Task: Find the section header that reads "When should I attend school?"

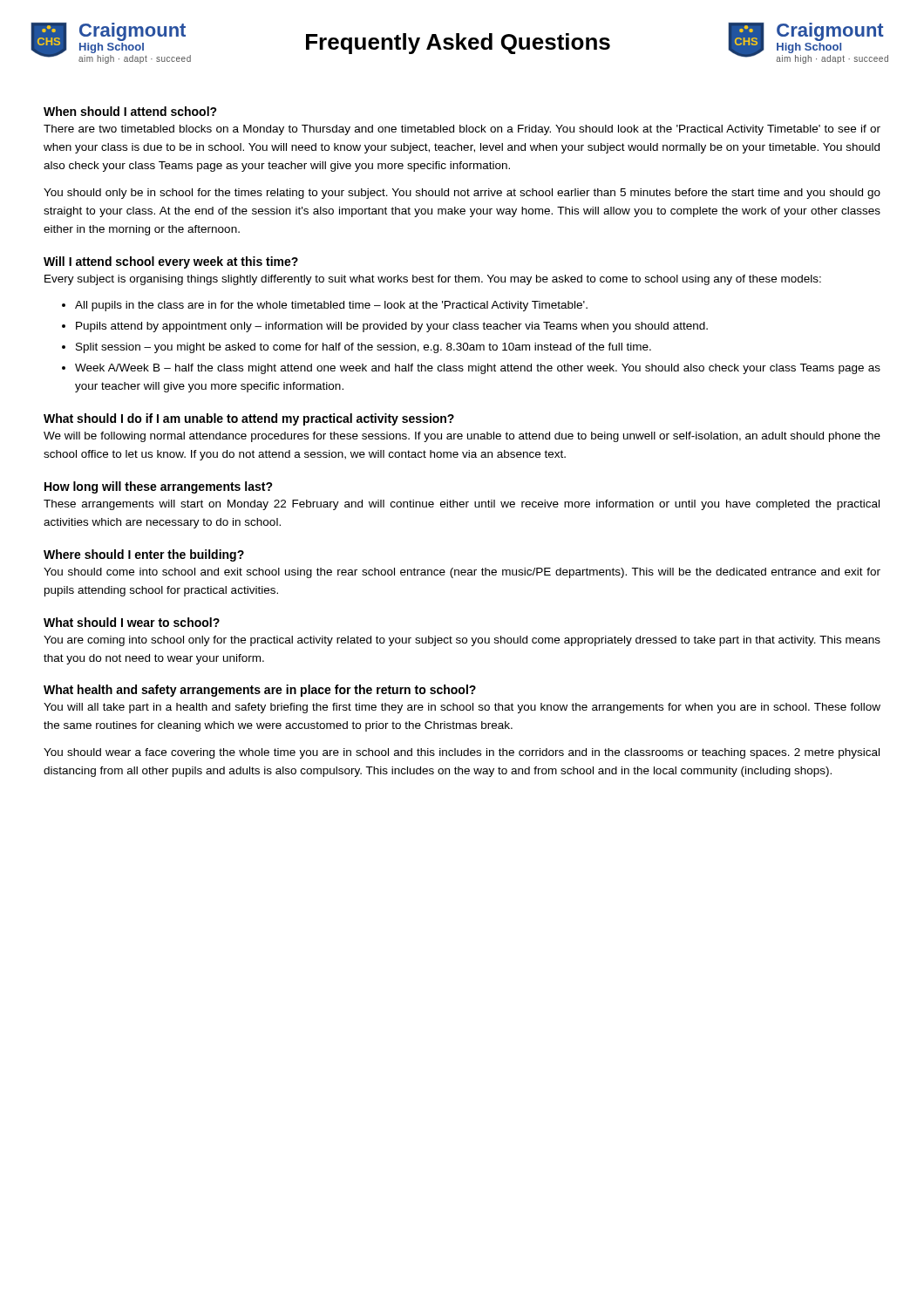Action: [x=130, y=112]
